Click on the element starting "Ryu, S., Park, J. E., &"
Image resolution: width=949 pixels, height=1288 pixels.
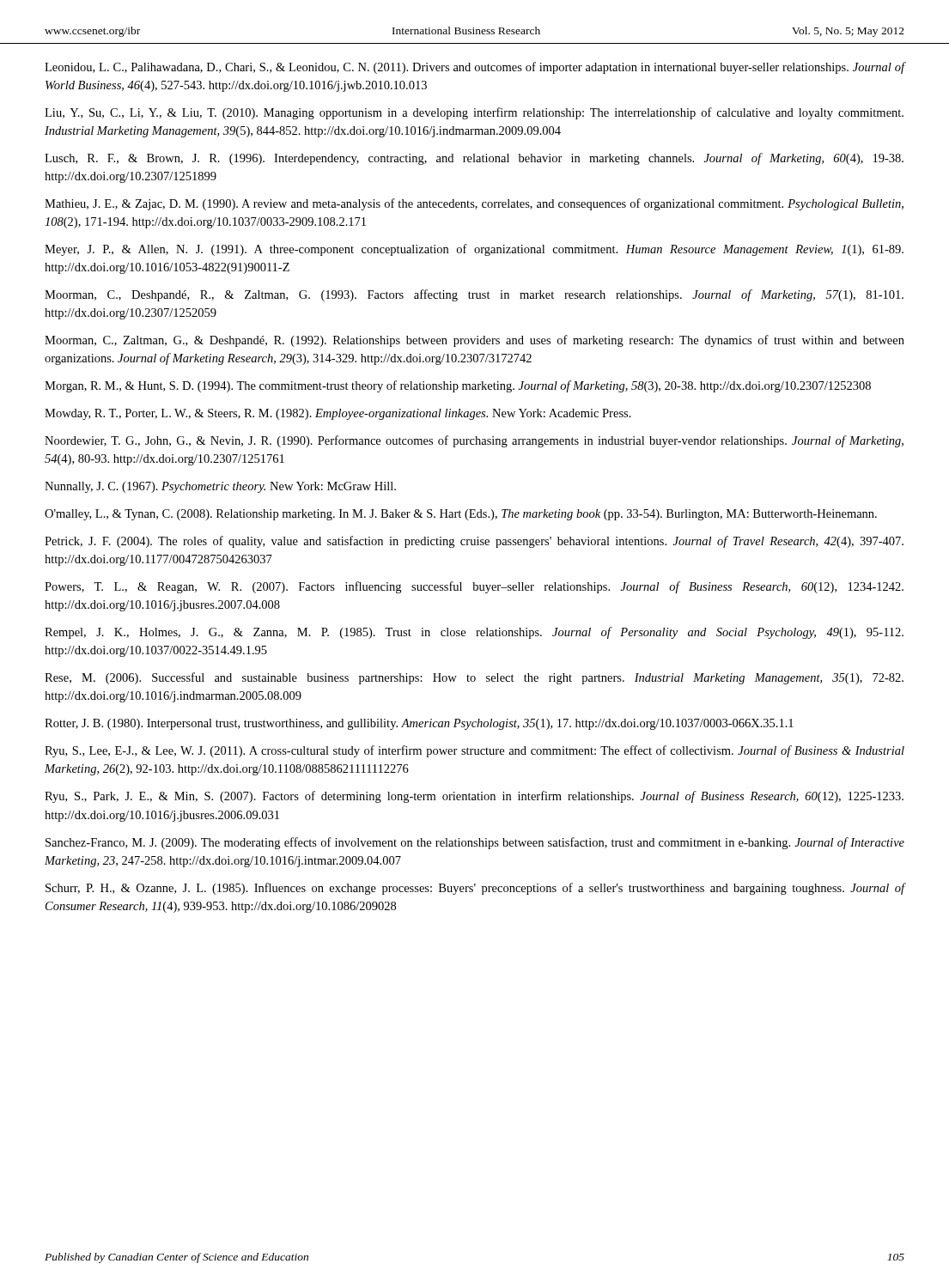(x=474, y=805)
